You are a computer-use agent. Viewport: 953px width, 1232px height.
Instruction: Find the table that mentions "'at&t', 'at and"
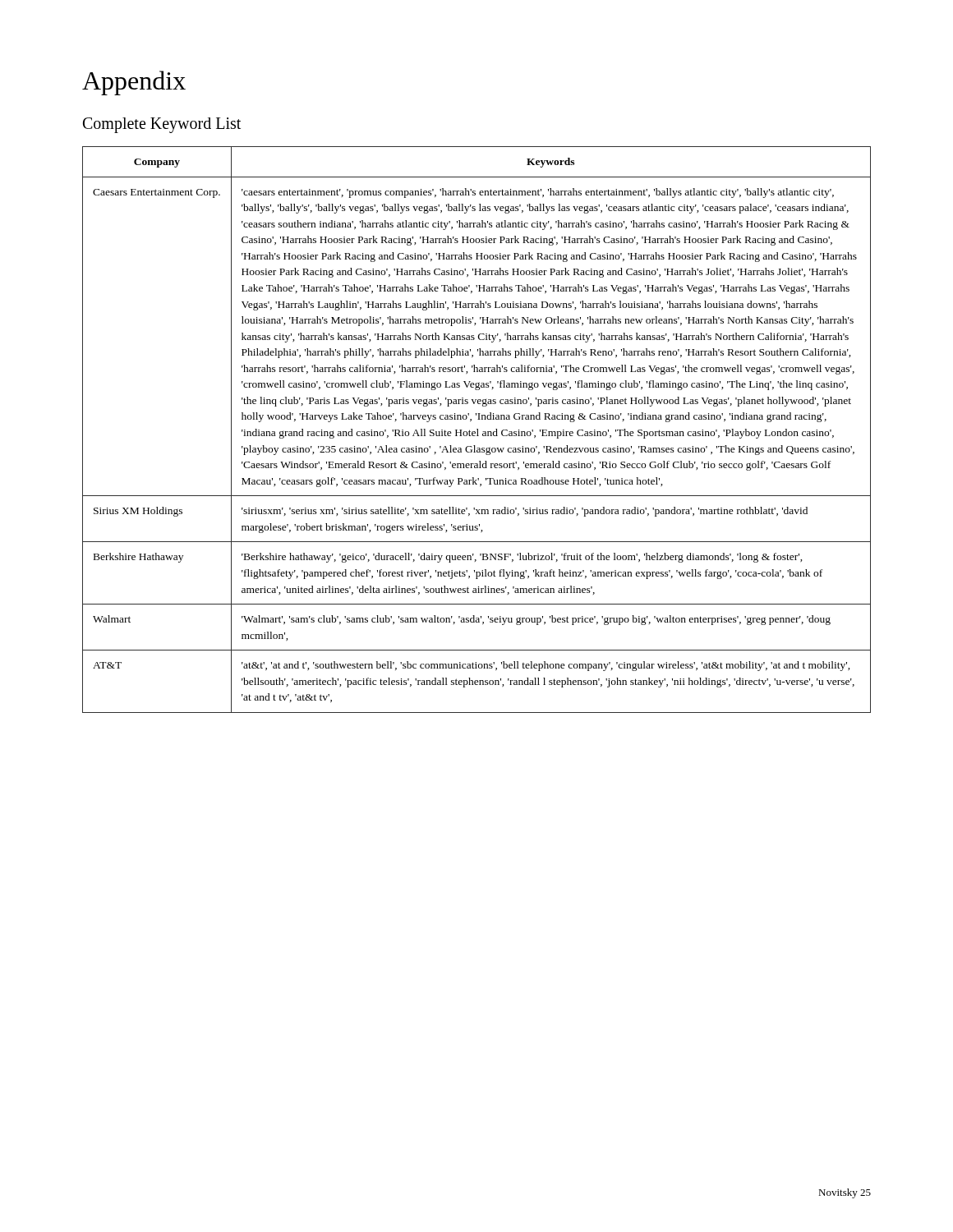point(476,430)
